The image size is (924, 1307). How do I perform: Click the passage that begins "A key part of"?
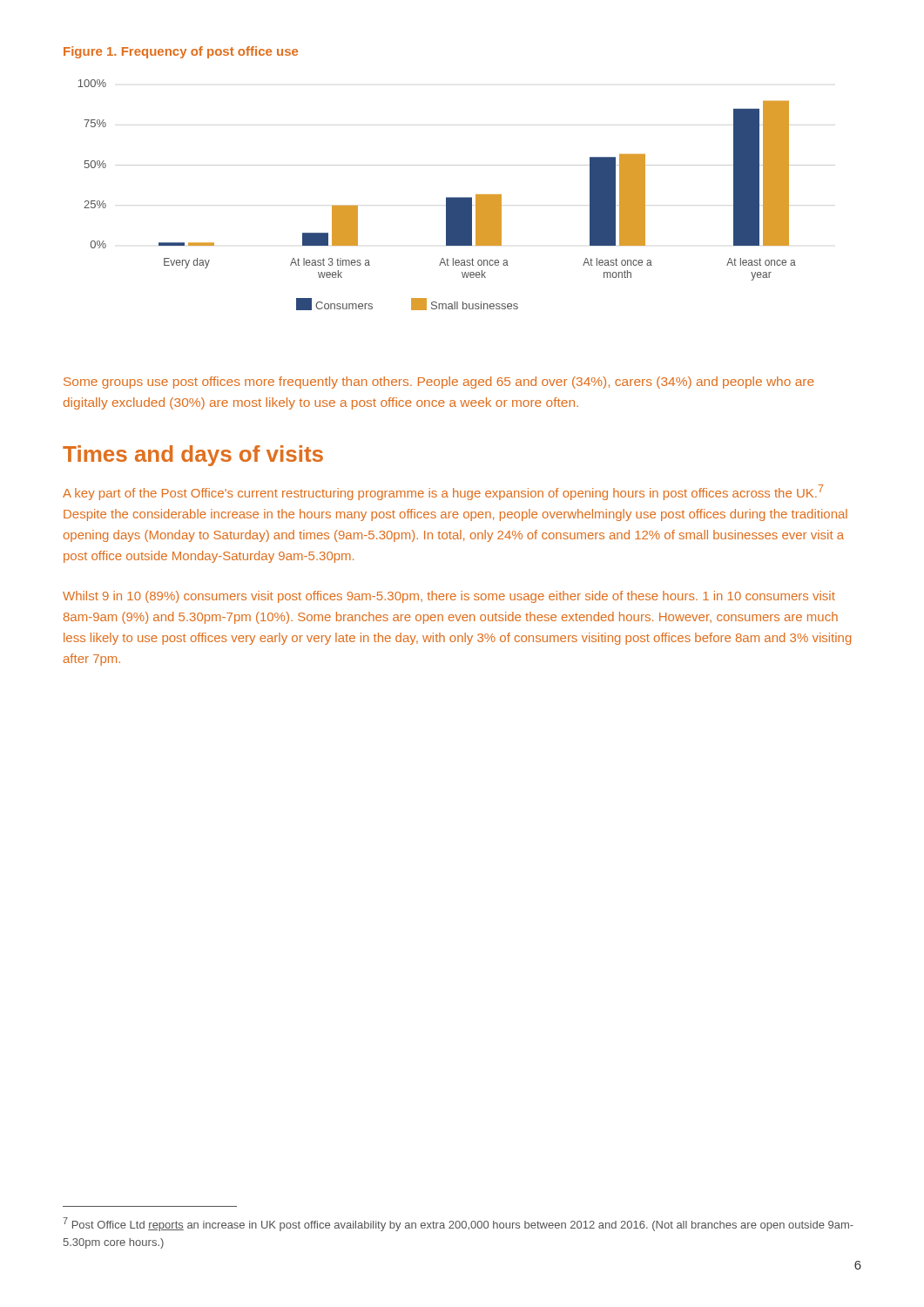(x=455, y=523)
